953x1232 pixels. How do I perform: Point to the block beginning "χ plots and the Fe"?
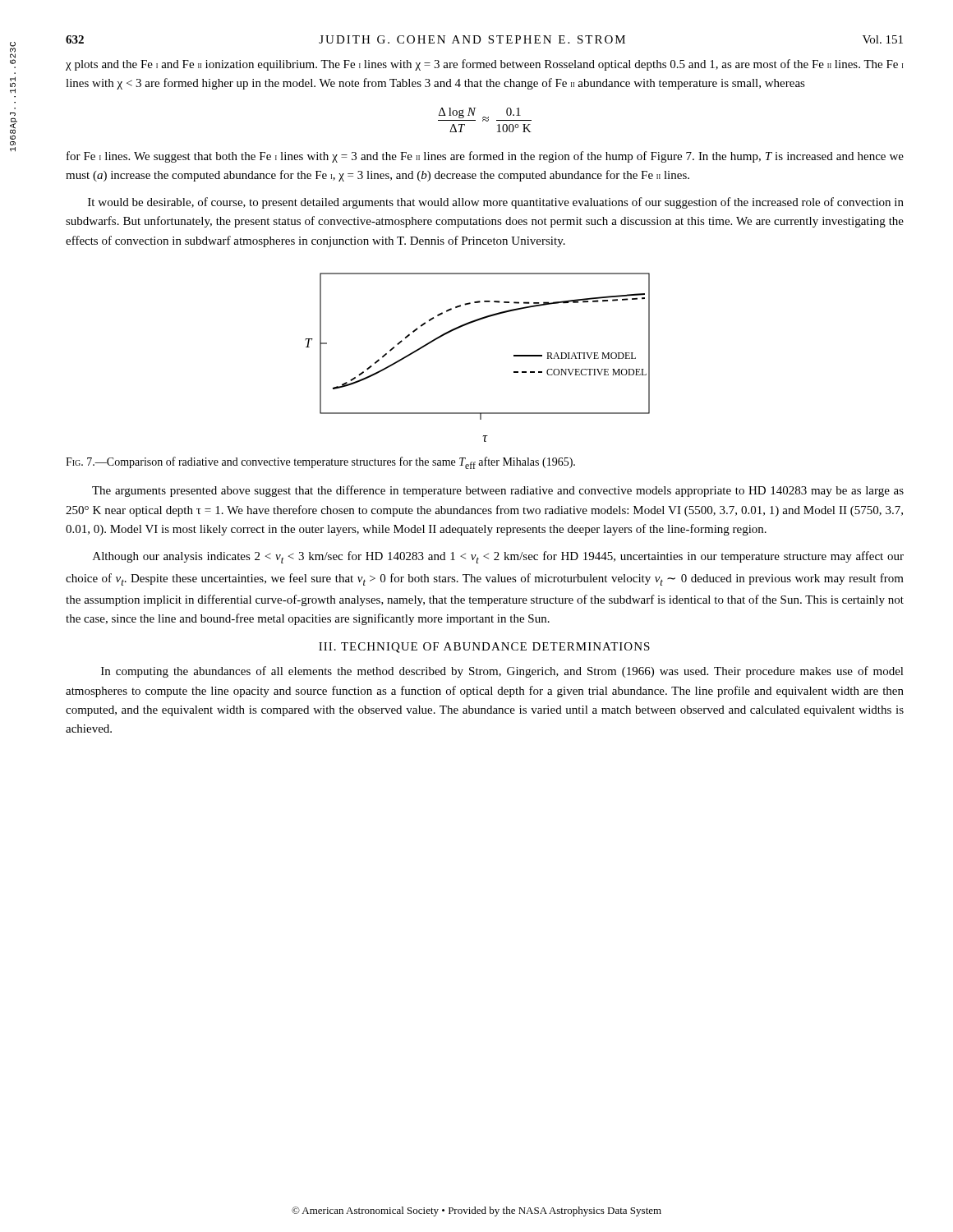(x=485, y=74)
